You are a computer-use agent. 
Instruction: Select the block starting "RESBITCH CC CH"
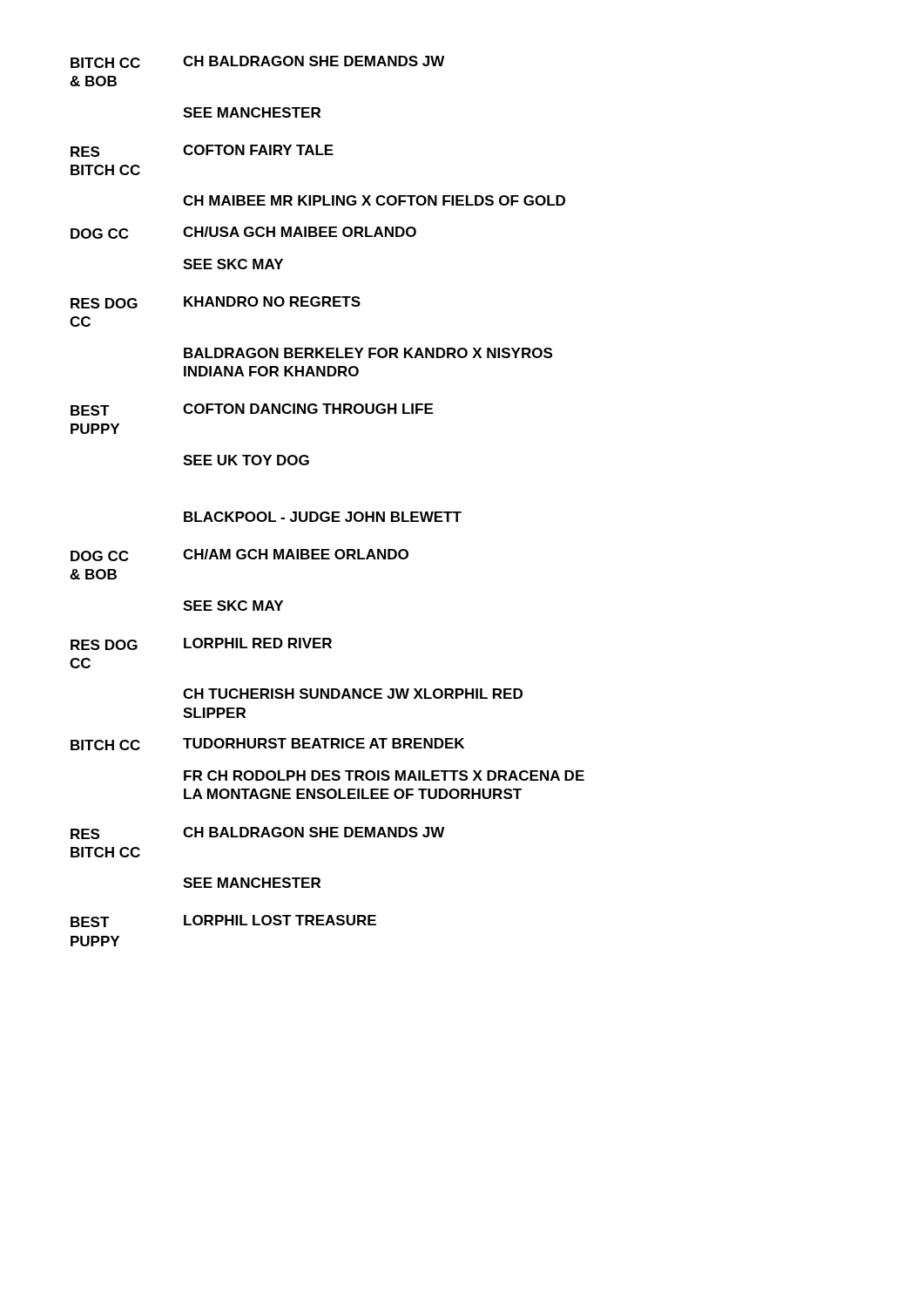click(x=257, y=833)
